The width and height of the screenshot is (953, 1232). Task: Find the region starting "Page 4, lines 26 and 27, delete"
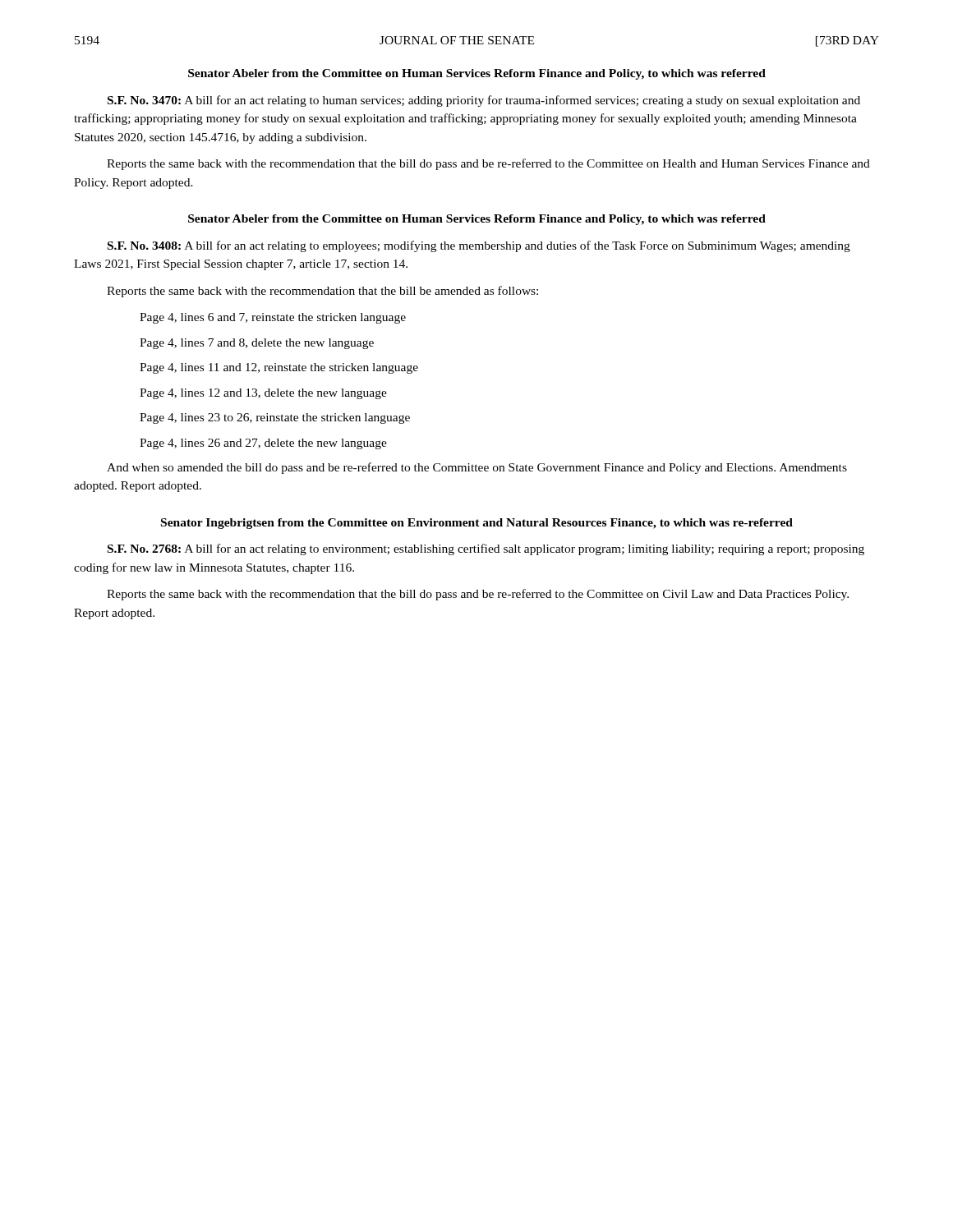[x=263, y=442]
